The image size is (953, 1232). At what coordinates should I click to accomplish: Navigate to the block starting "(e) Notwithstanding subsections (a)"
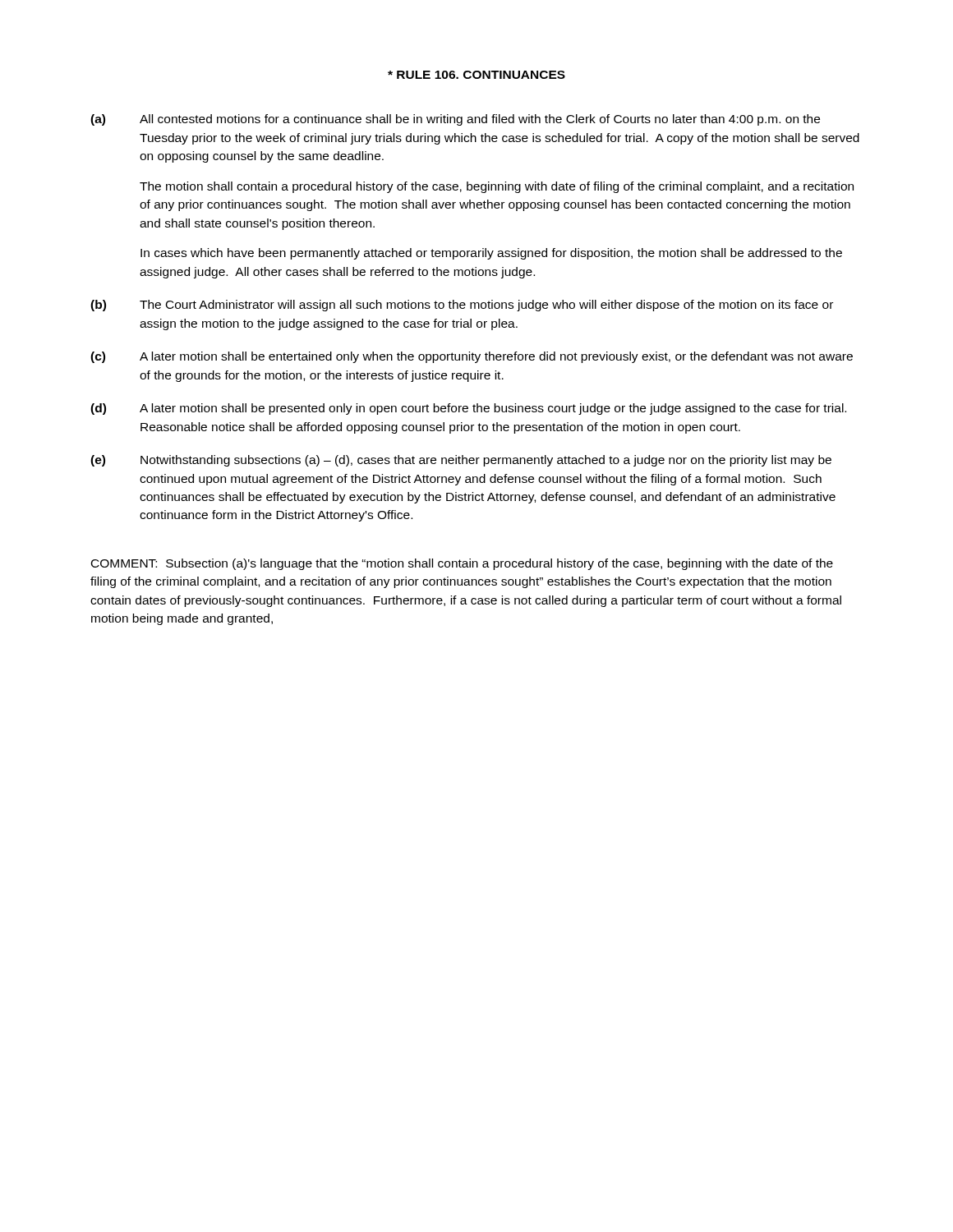point(476,488)
